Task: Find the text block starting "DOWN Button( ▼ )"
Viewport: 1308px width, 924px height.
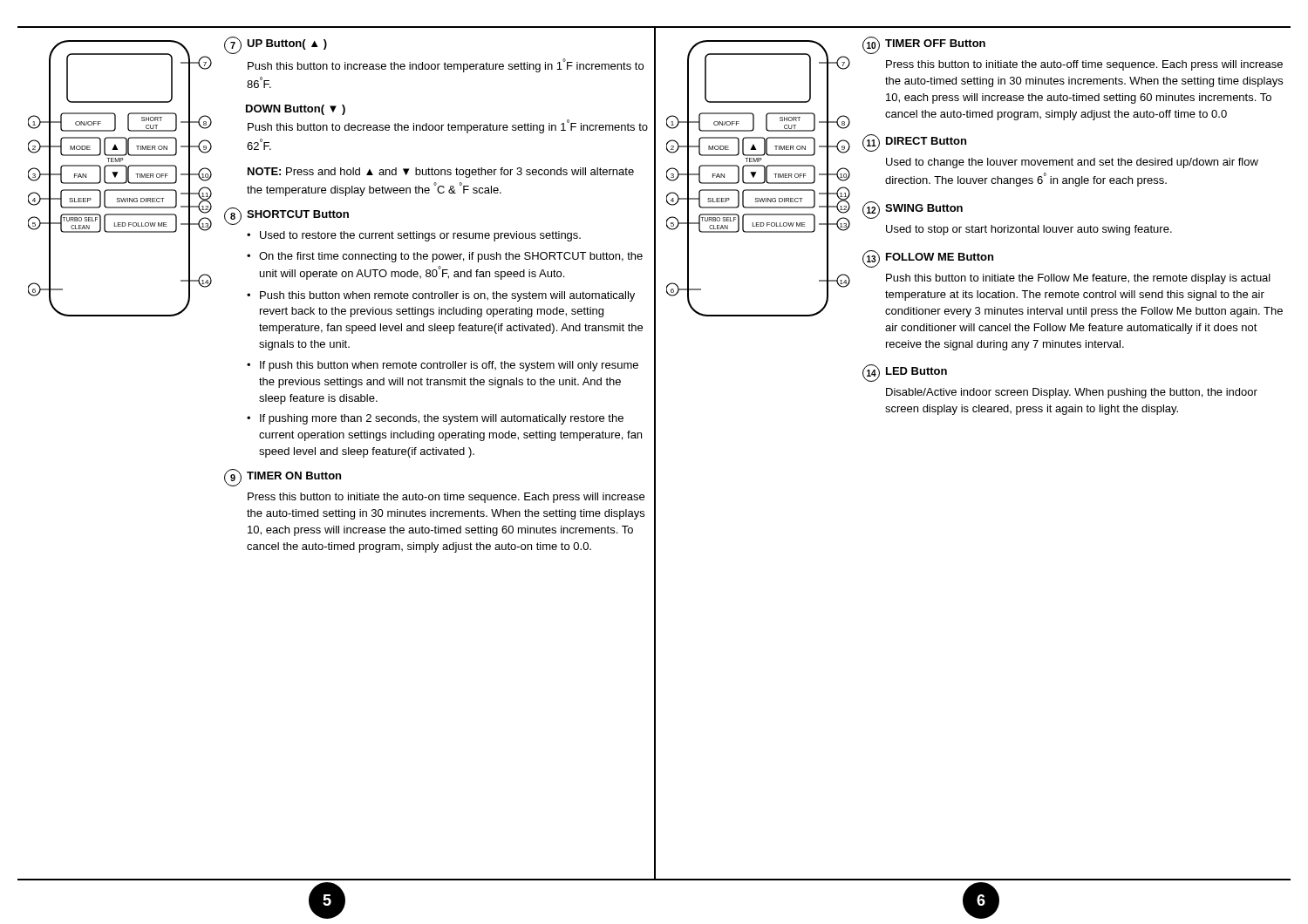Action: click(x=436, y=129)
